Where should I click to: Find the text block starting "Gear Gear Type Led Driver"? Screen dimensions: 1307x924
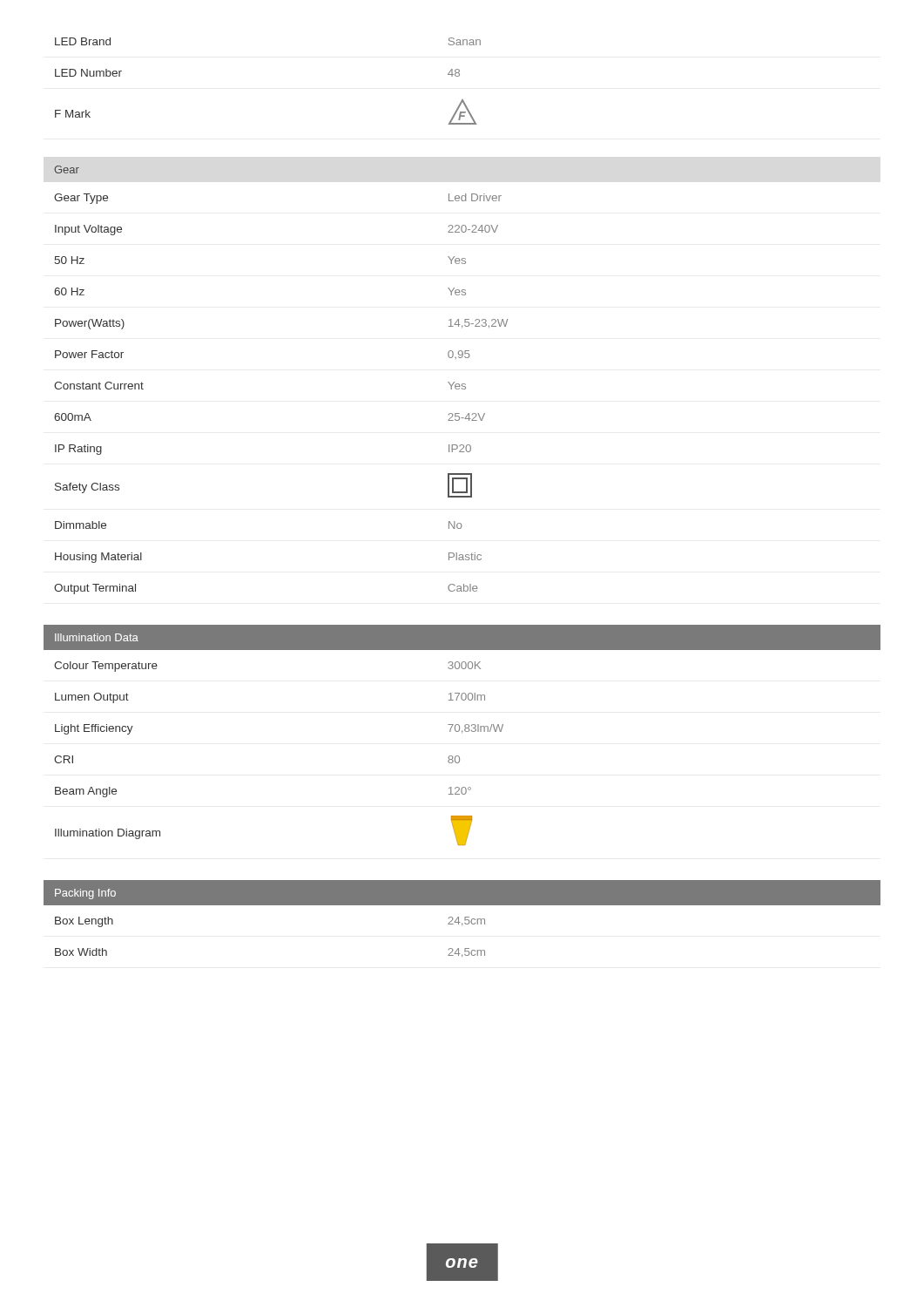[x=462, y=380]
